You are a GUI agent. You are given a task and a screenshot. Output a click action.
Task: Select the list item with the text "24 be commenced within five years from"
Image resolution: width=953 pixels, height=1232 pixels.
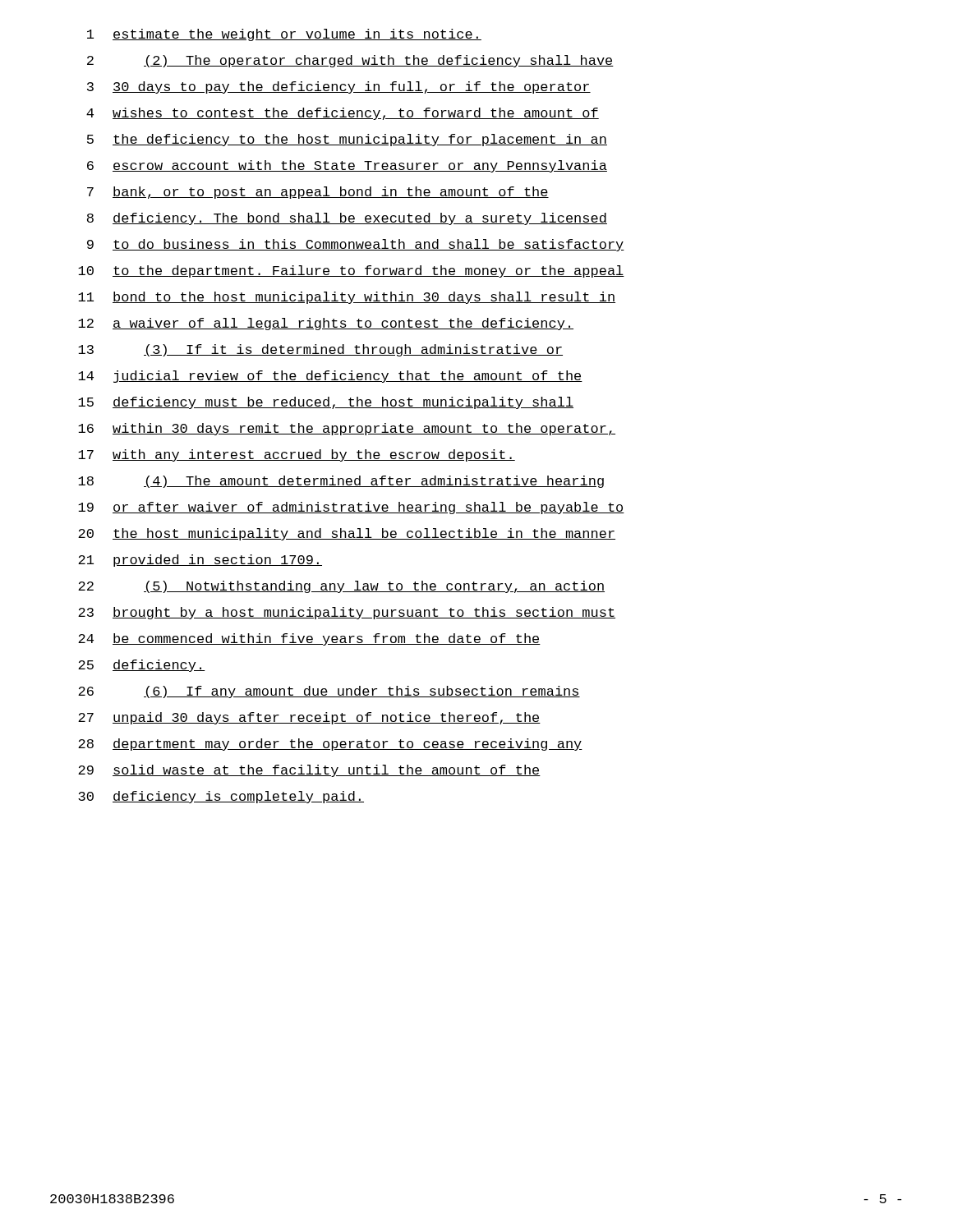476,640
